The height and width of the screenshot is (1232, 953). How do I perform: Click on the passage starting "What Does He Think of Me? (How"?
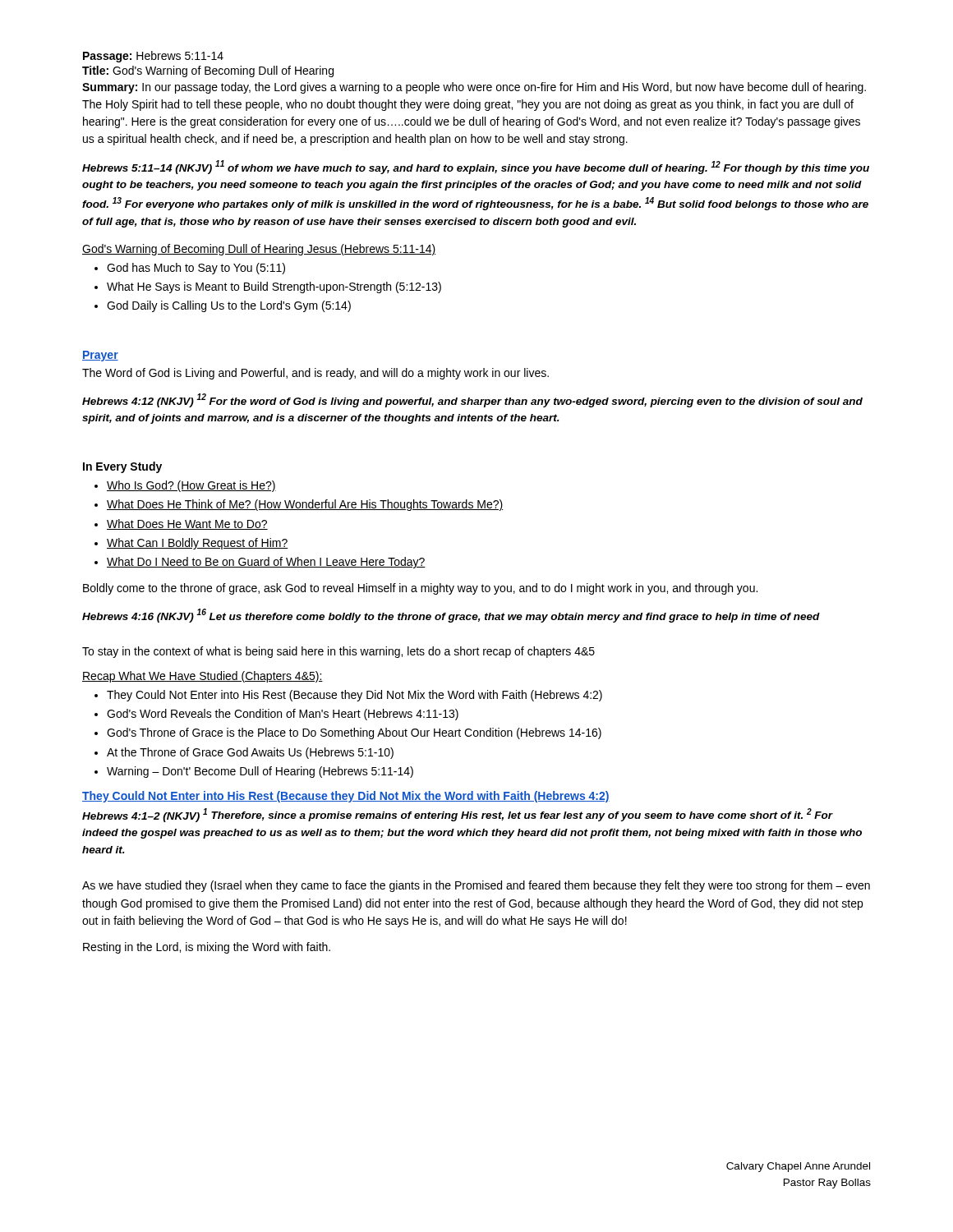click(305, 505)
